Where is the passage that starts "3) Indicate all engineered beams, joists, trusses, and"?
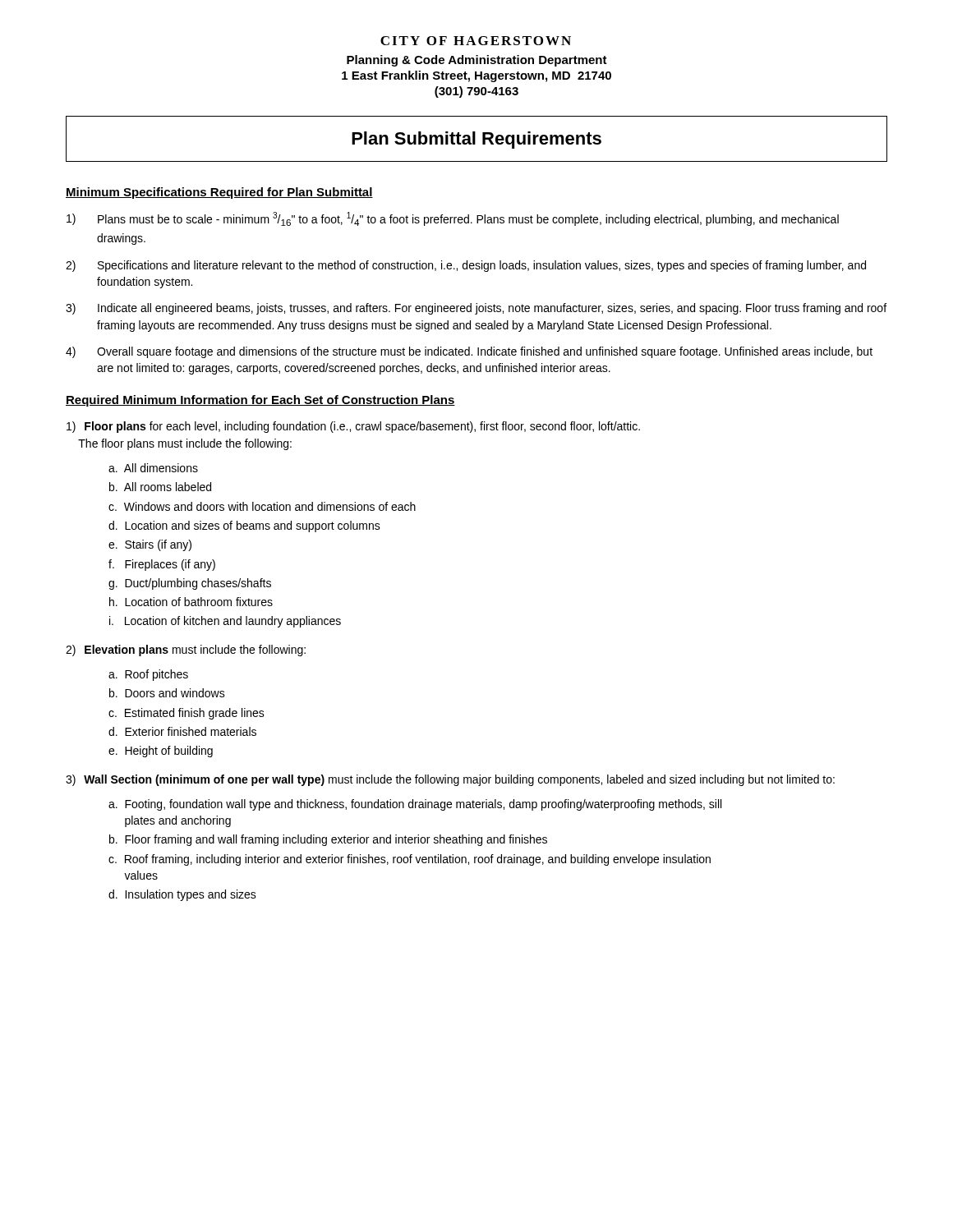 coord(476,317)
